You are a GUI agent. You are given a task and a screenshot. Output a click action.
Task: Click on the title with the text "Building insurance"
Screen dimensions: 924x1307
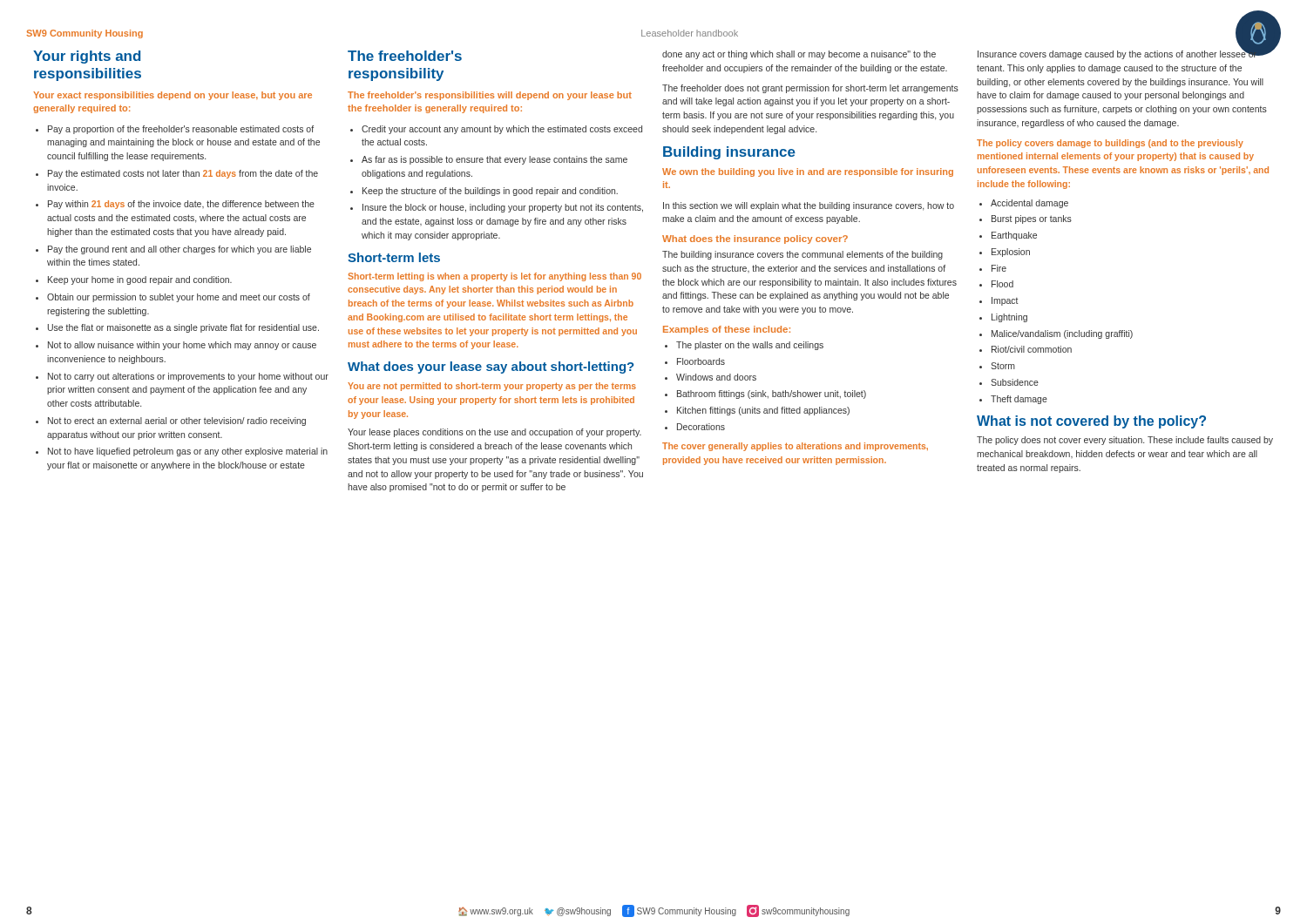729,152
